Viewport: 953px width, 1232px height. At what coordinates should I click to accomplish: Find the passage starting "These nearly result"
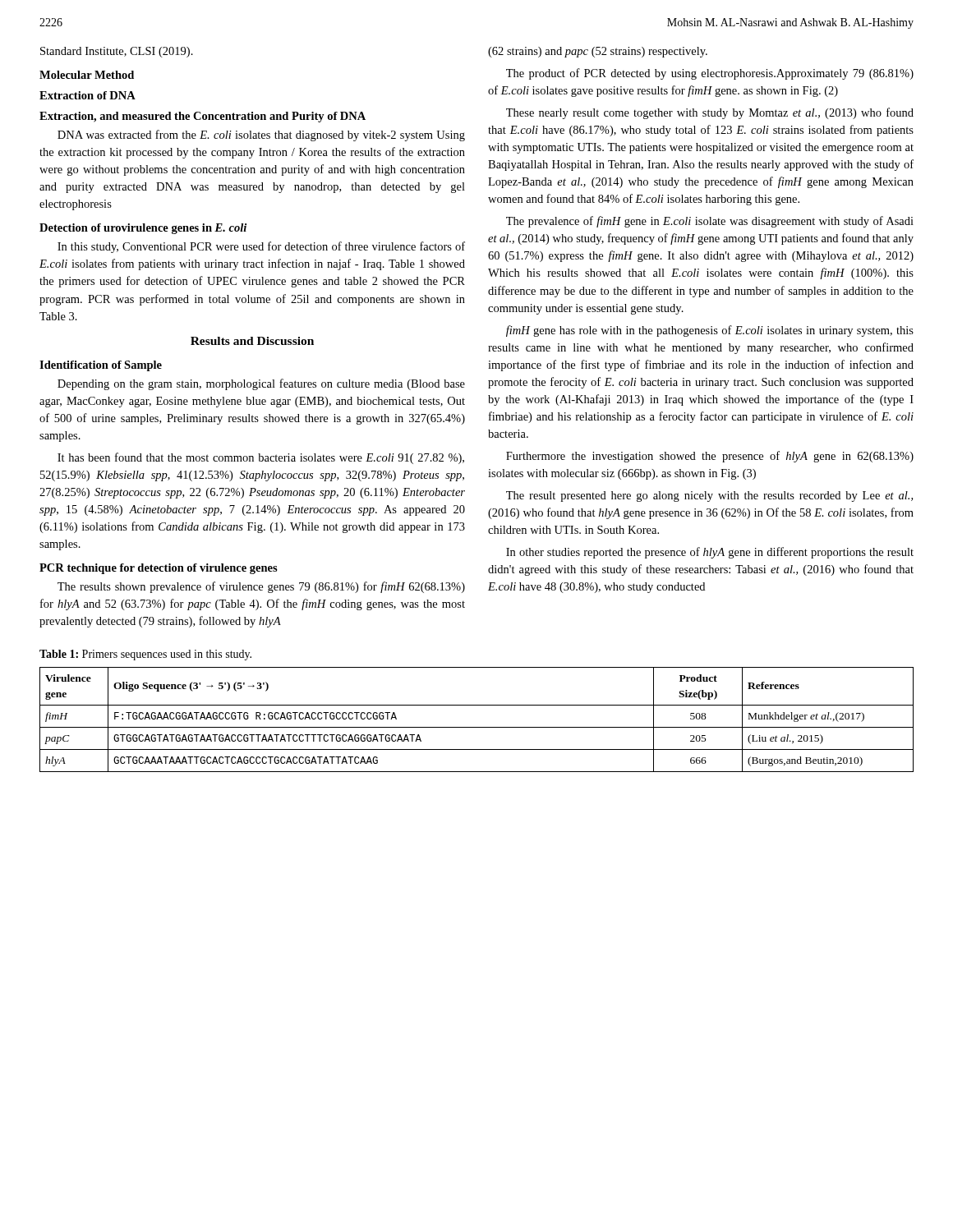point(701,156)
